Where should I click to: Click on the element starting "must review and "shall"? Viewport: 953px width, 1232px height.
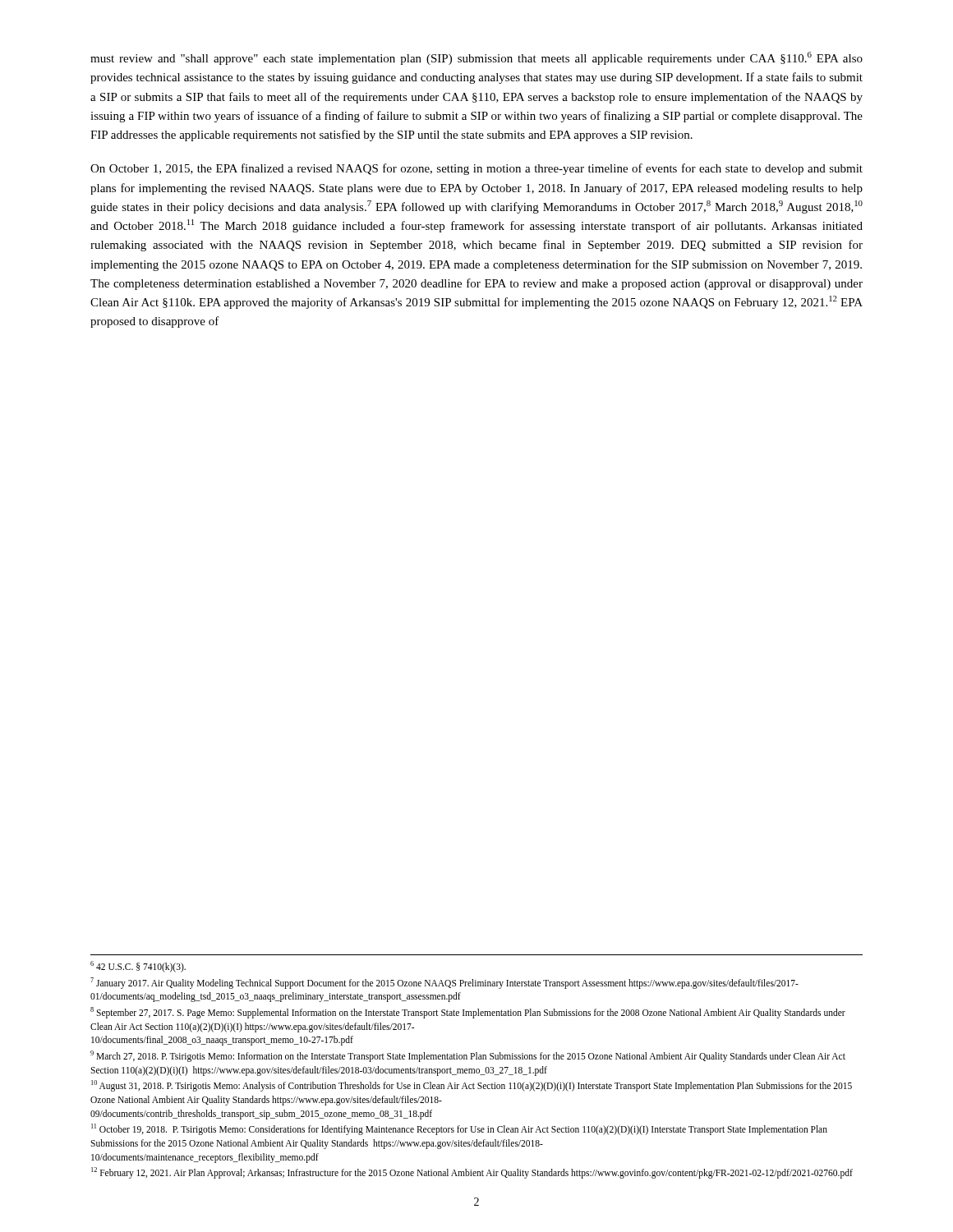[476, 95]
